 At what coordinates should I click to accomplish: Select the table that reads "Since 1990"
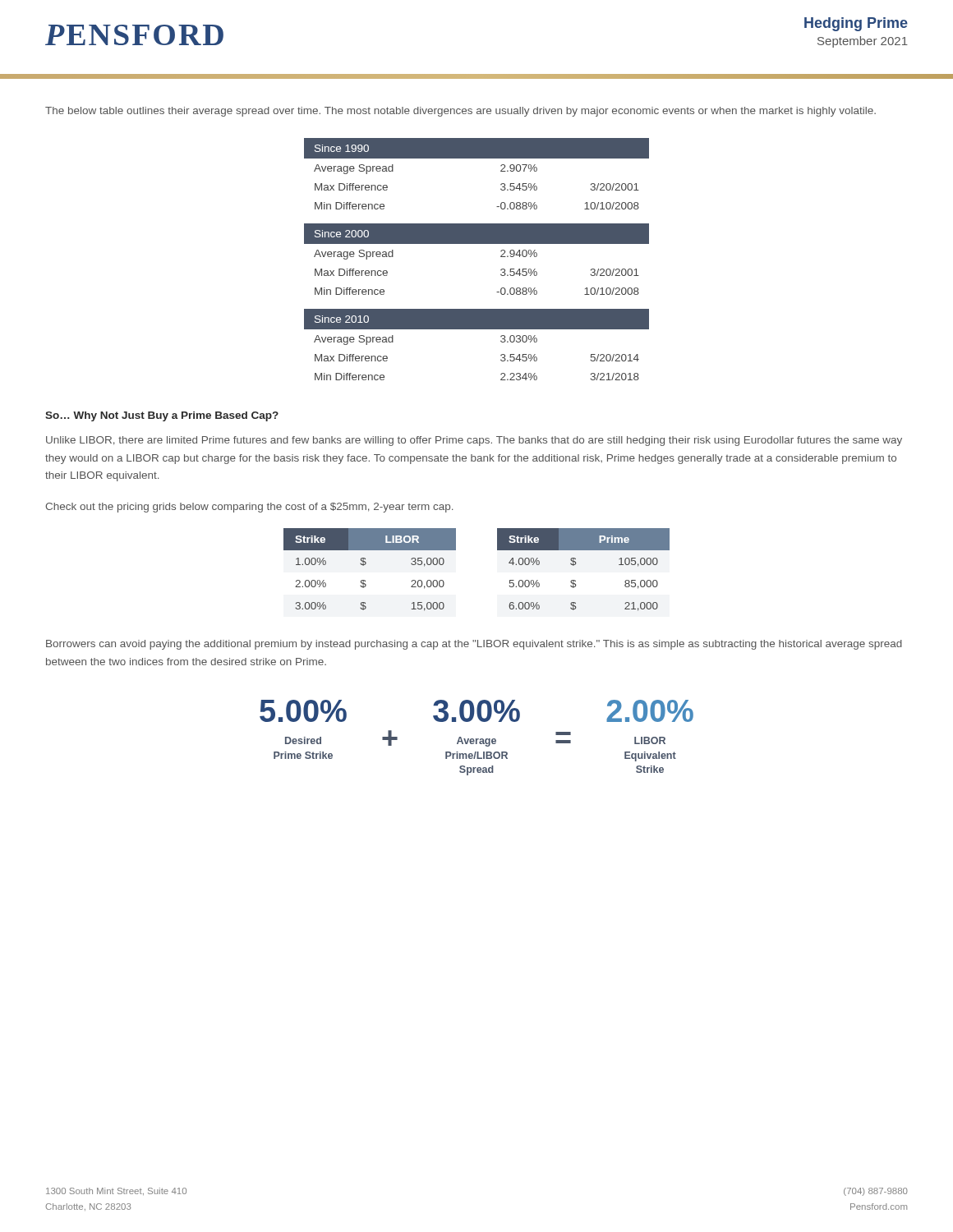tap(476, 262)
